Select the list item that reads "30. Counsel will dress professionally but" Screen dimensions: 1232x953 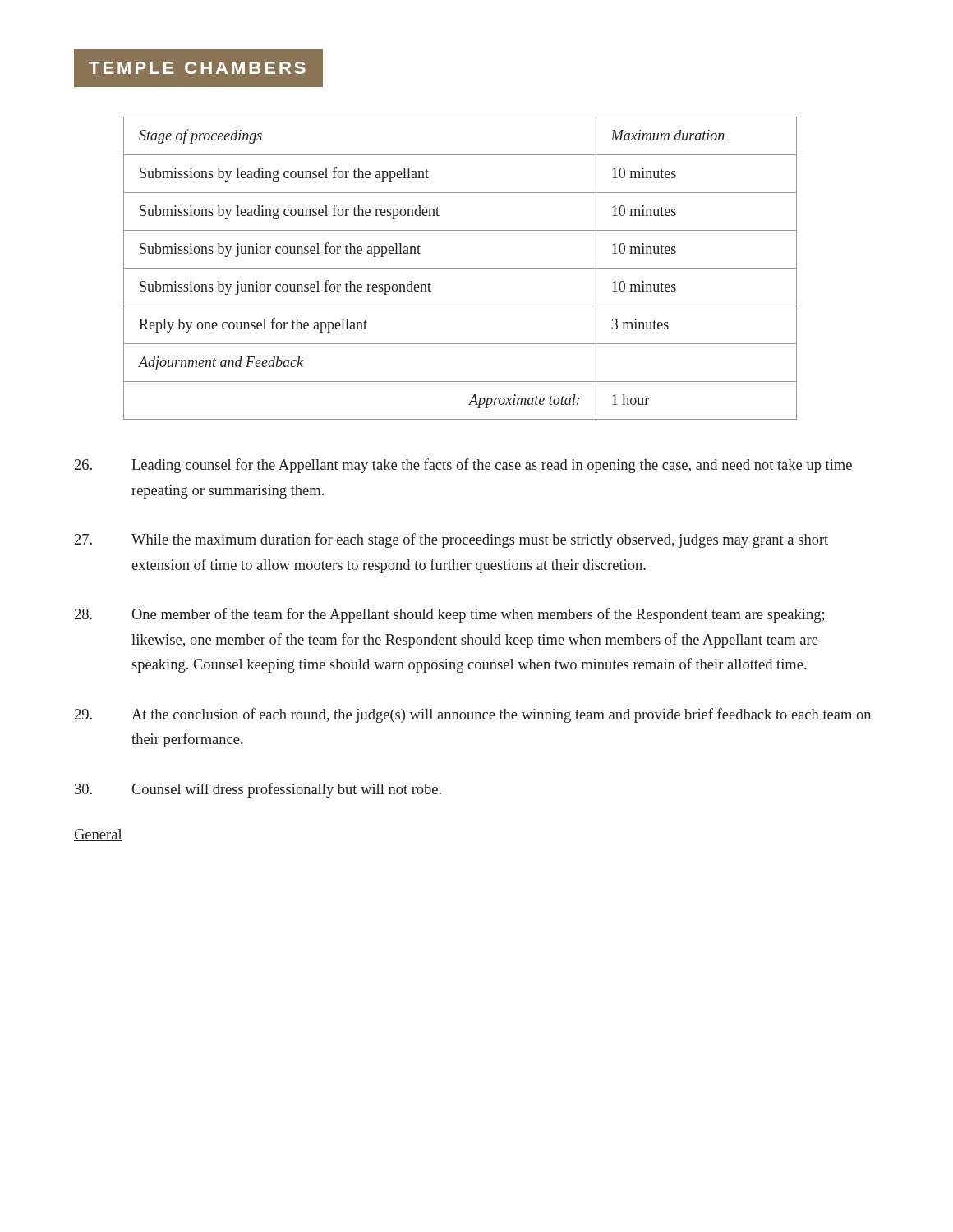pyautogui.click(x=258, y=790)
